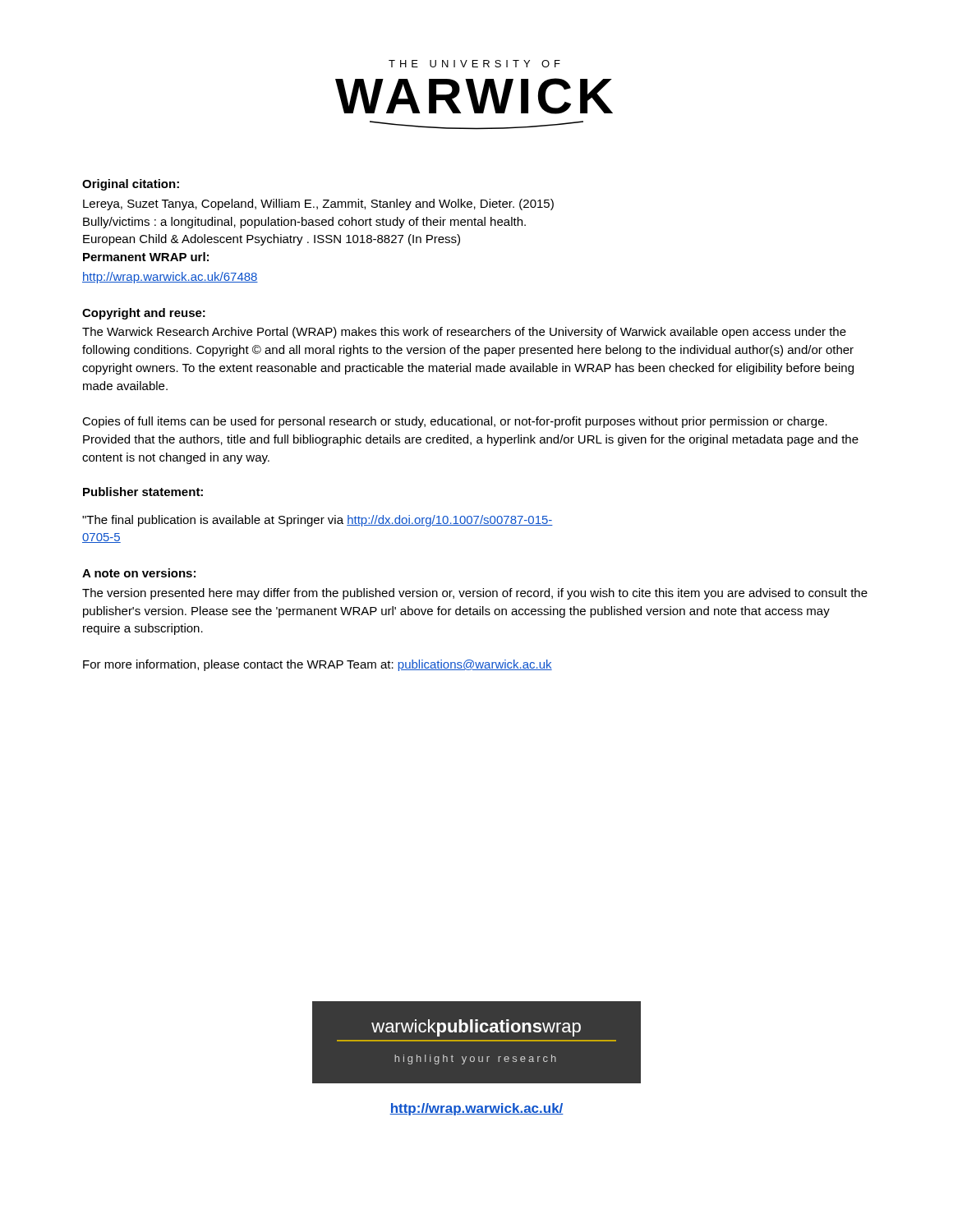Click on the section header with the text "Publisher statement:"
Viewport: 953px width, 1232px height.
(143, 492)
